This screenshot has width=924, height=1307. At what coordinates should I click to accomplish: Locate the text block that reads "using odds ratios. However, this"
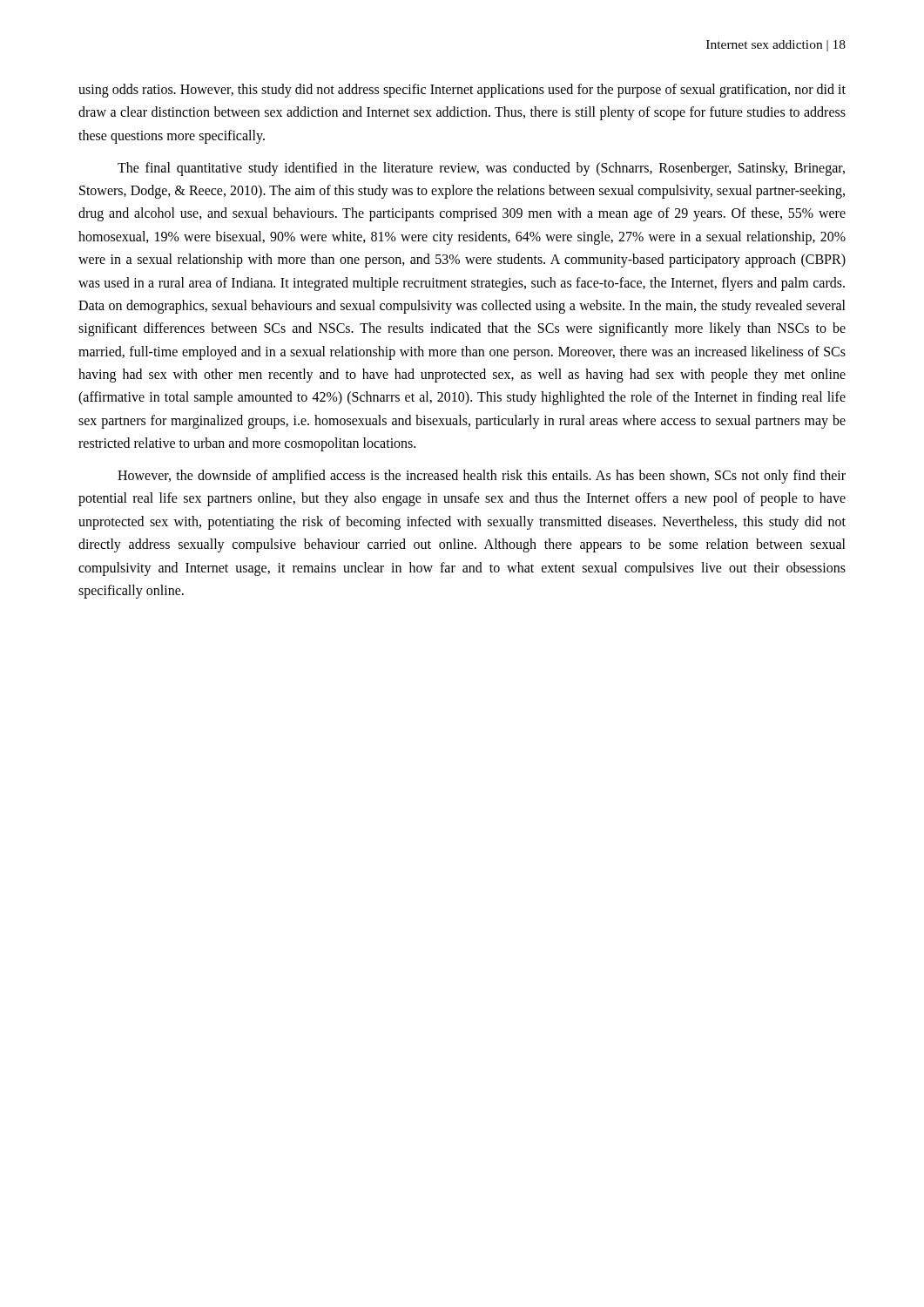point(462,340)
